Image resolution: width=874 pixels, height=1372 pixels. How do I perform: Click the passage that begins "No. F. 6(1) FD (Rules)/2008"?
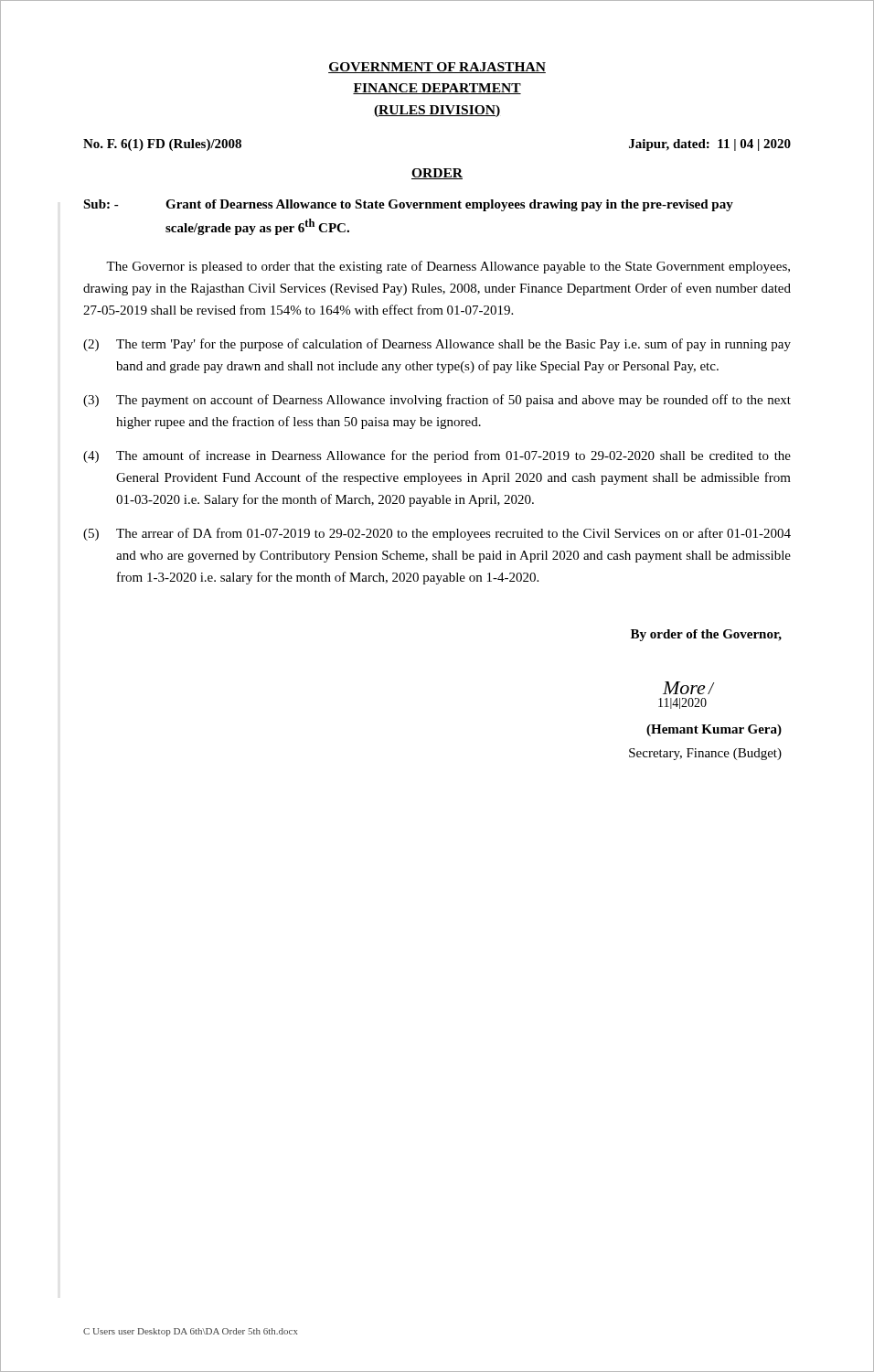(159, 145)
